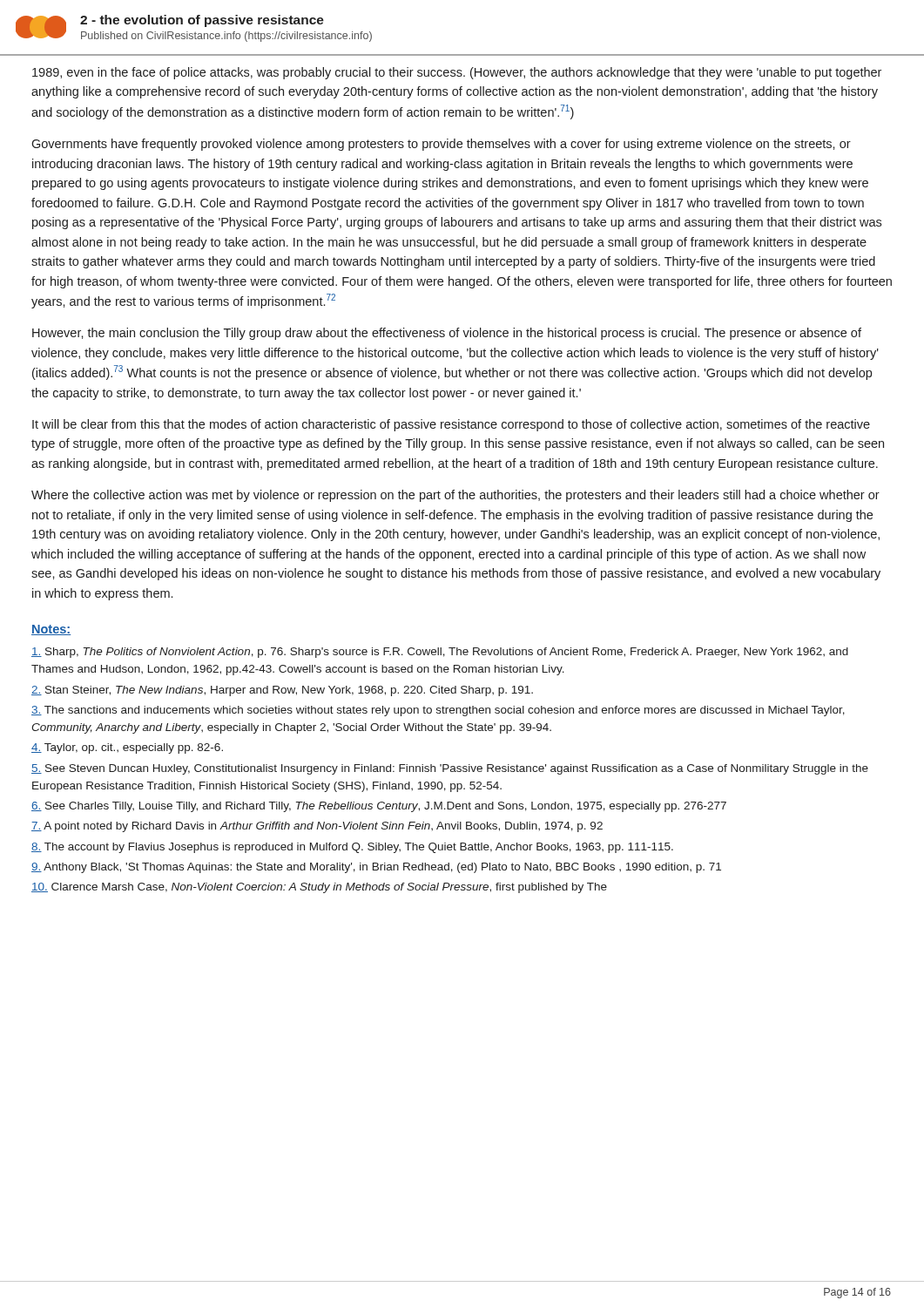Locate the text block that reads "Where the collective action was met by"
The width and height of the screenshot is (924, 1307).
coord(462,544)
